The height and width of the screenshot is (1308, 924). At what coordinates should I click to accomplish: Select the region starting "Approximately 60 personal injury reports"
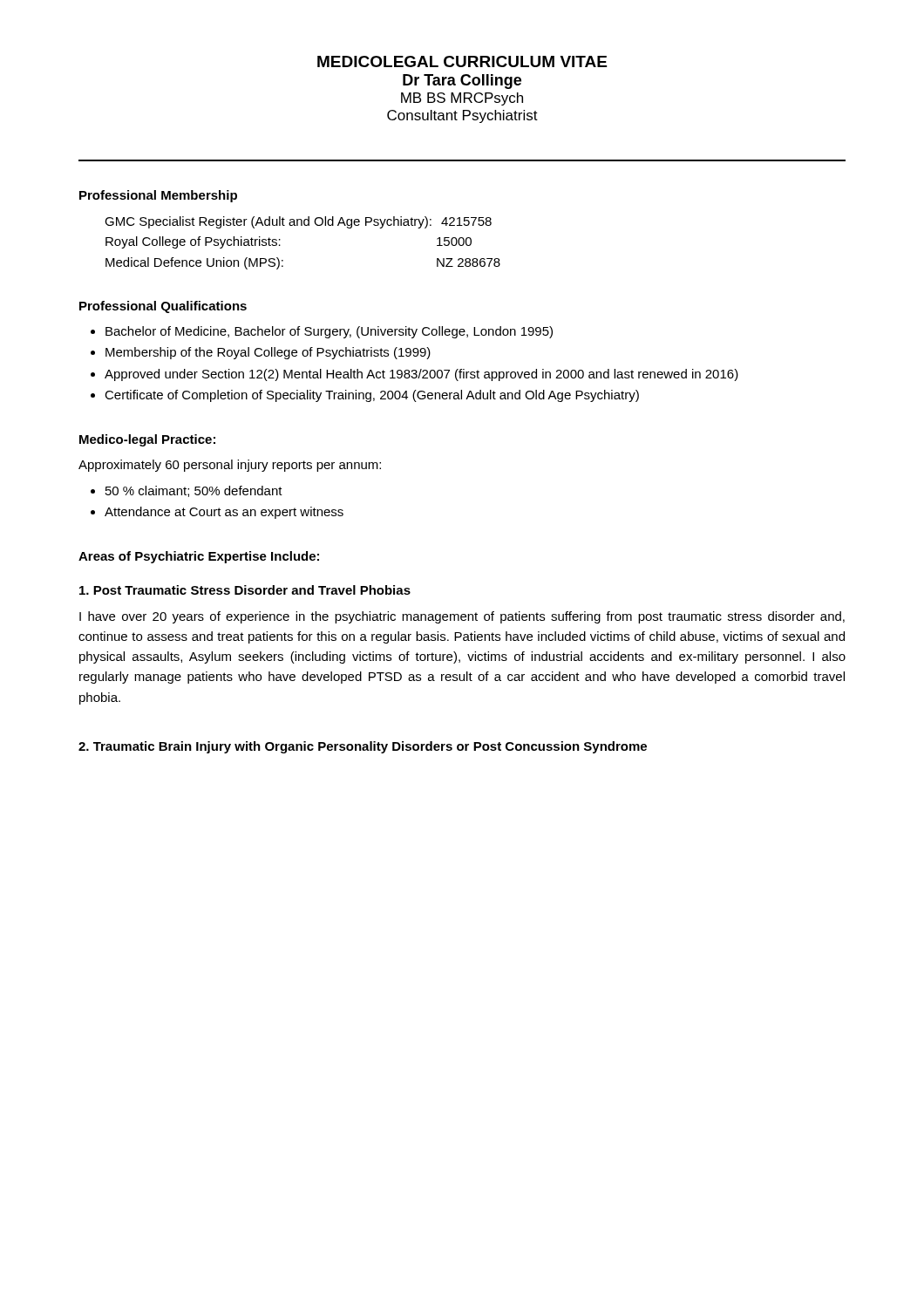click(x=230, y=464)
